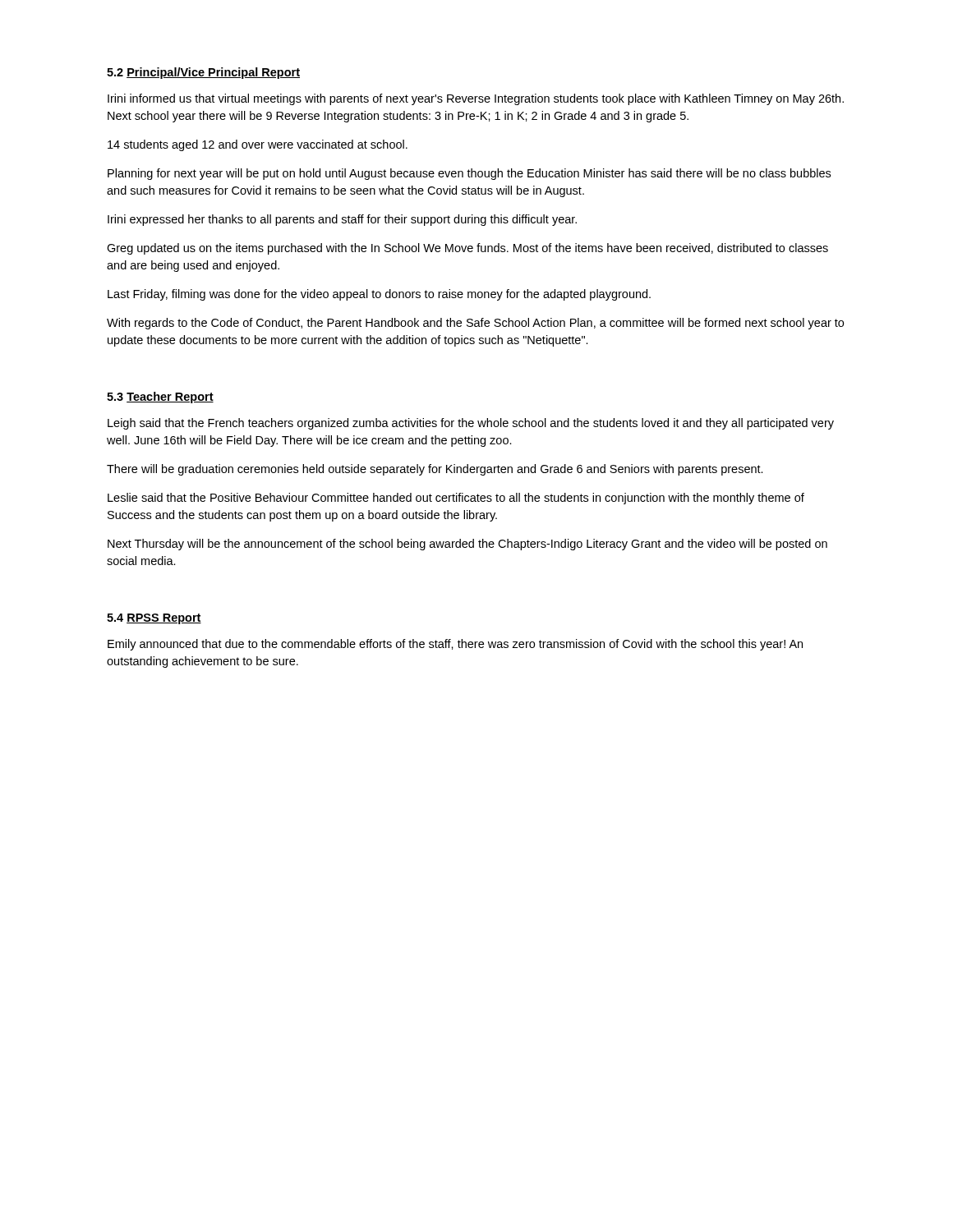The image size is (953, 1232).
Task: Locate the block of text that opens with "Leigh said that the French teachers"
Action: 470,432
